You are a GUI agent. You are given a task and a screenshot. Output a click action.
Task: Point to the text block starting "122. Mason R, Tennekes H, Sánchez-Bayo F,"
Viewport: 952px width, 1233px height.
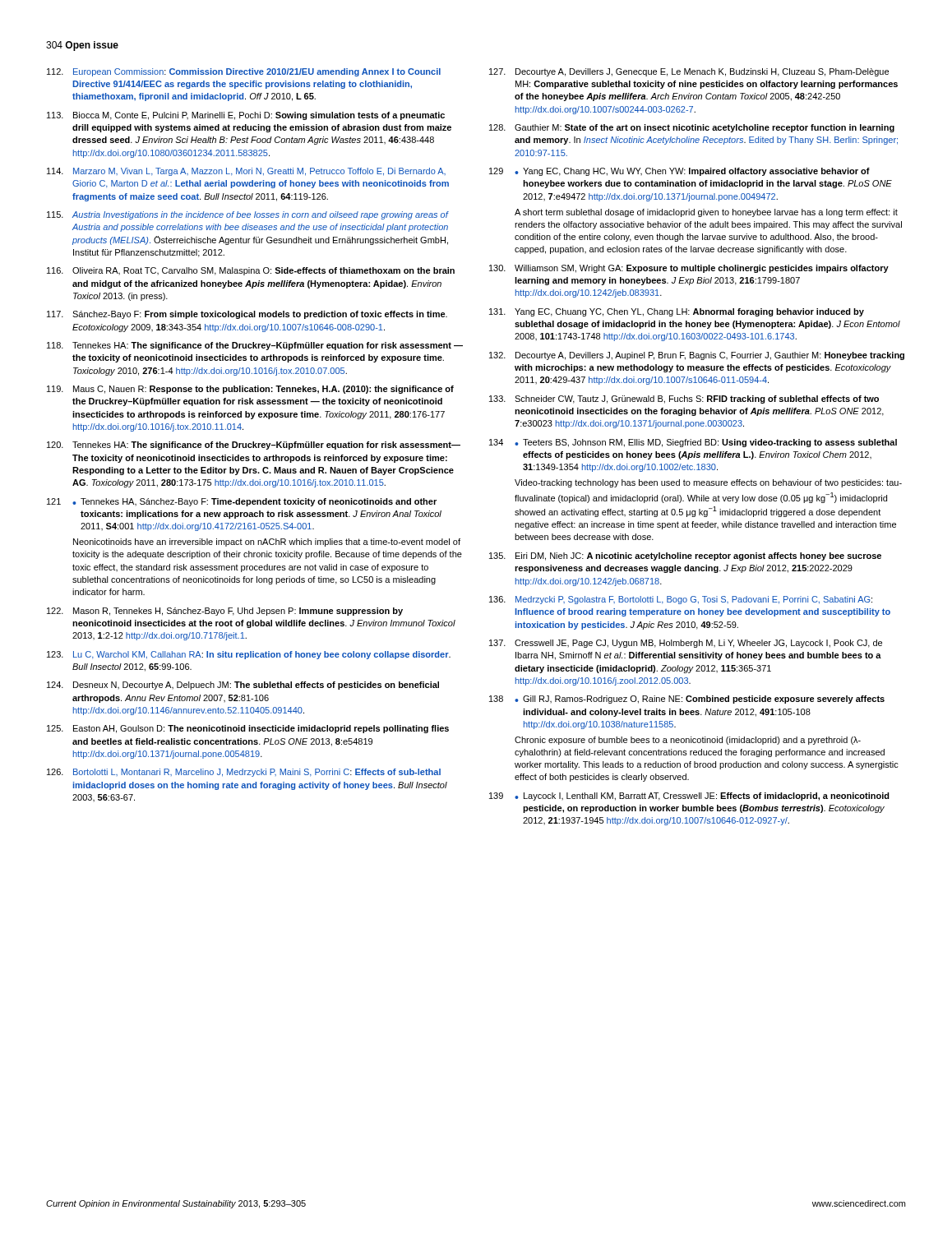pyautogui.click(x=255, y=623)
